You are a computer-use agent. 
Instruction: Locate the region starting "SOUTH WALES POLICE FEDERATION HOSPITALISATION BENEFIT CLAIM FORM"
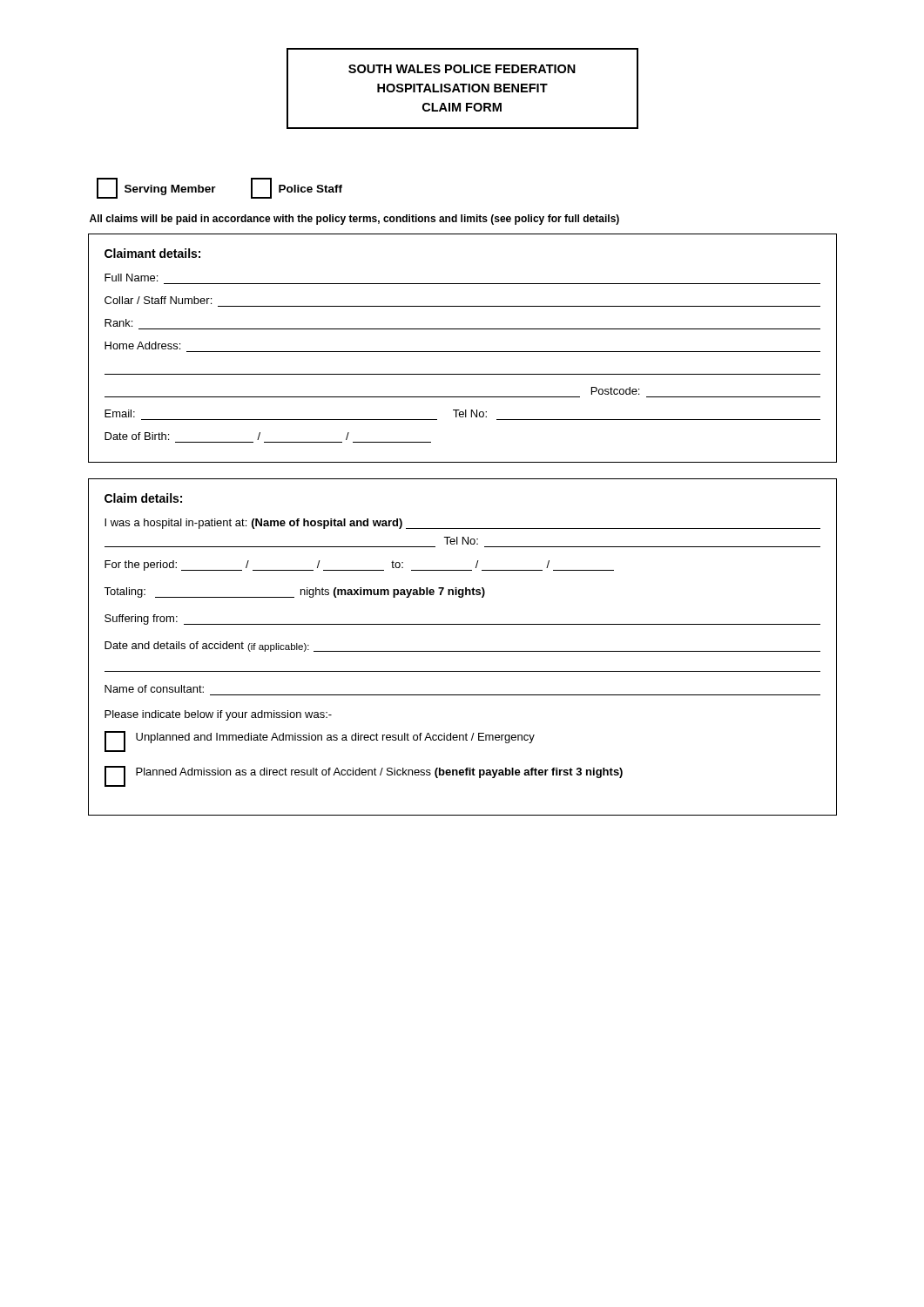(x=462, y=89)
